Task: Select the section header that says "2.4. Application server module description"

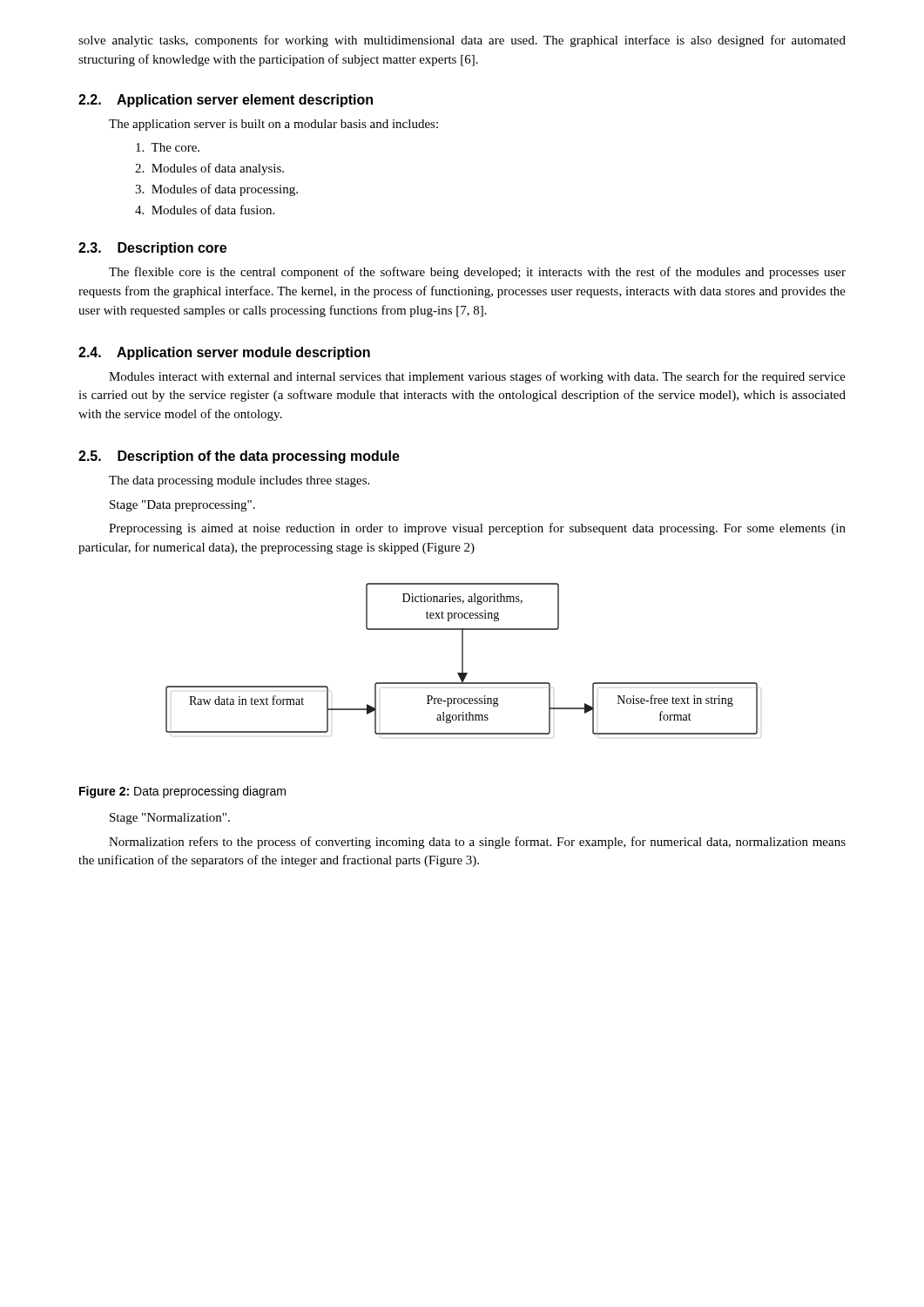Action: click(224, 352)
